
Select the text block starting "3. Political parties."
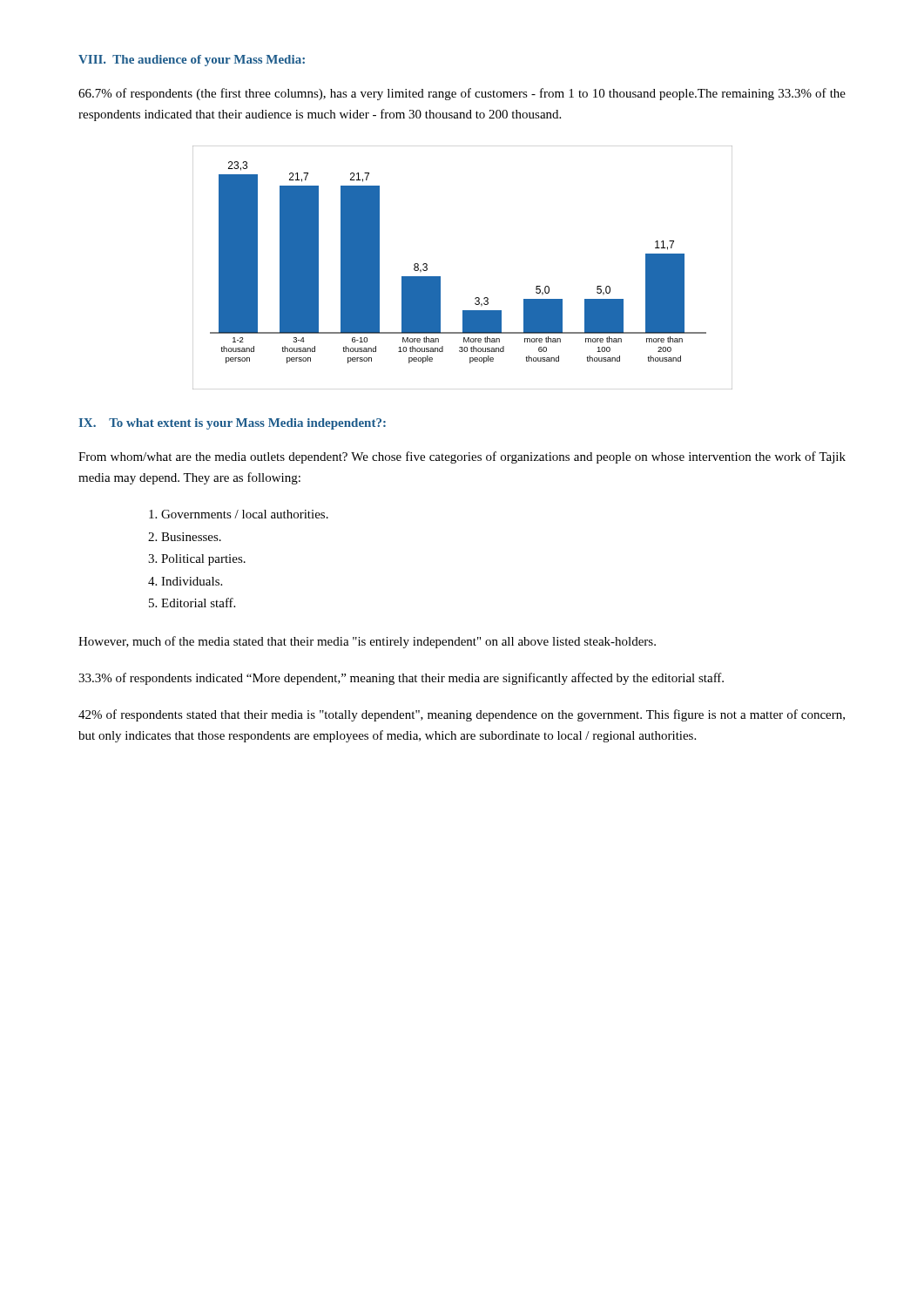click(x=197, y=559)
